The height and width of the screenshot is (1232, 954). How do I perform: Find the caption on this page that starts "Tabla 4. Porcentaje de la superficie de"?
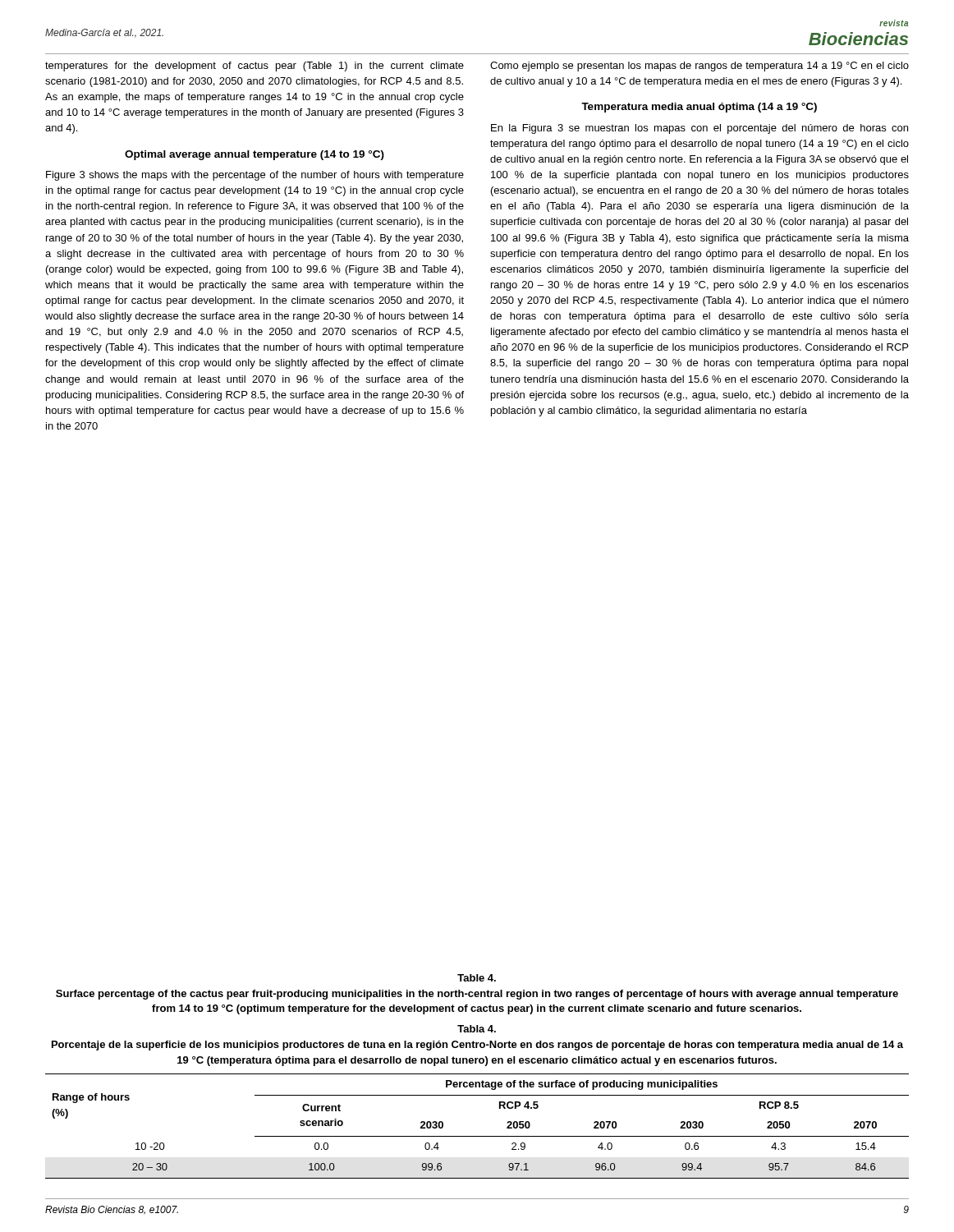(477, 1044)
